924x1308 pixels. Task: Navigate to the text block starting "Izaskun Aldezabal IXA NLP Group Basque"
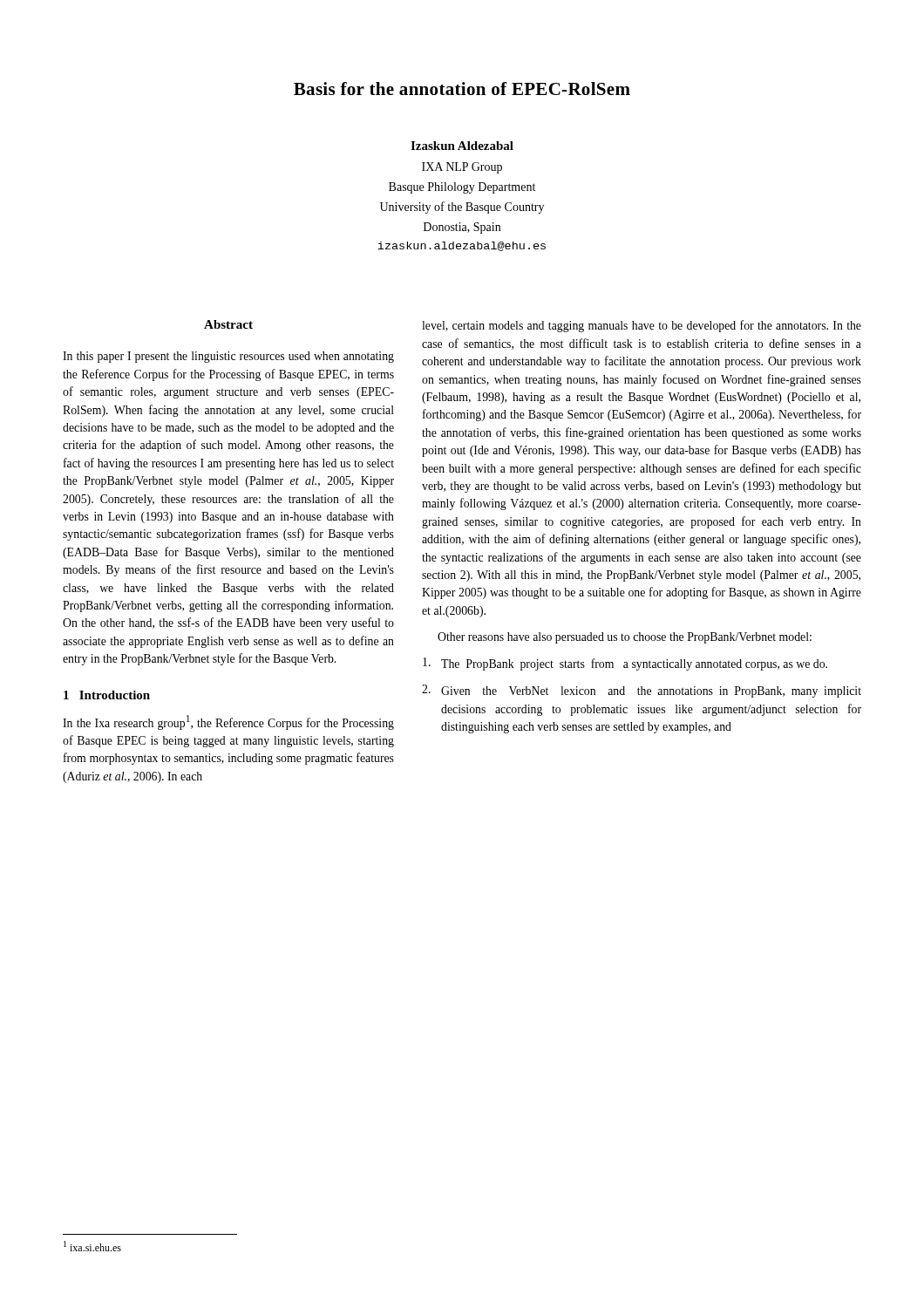click(462, 196)
